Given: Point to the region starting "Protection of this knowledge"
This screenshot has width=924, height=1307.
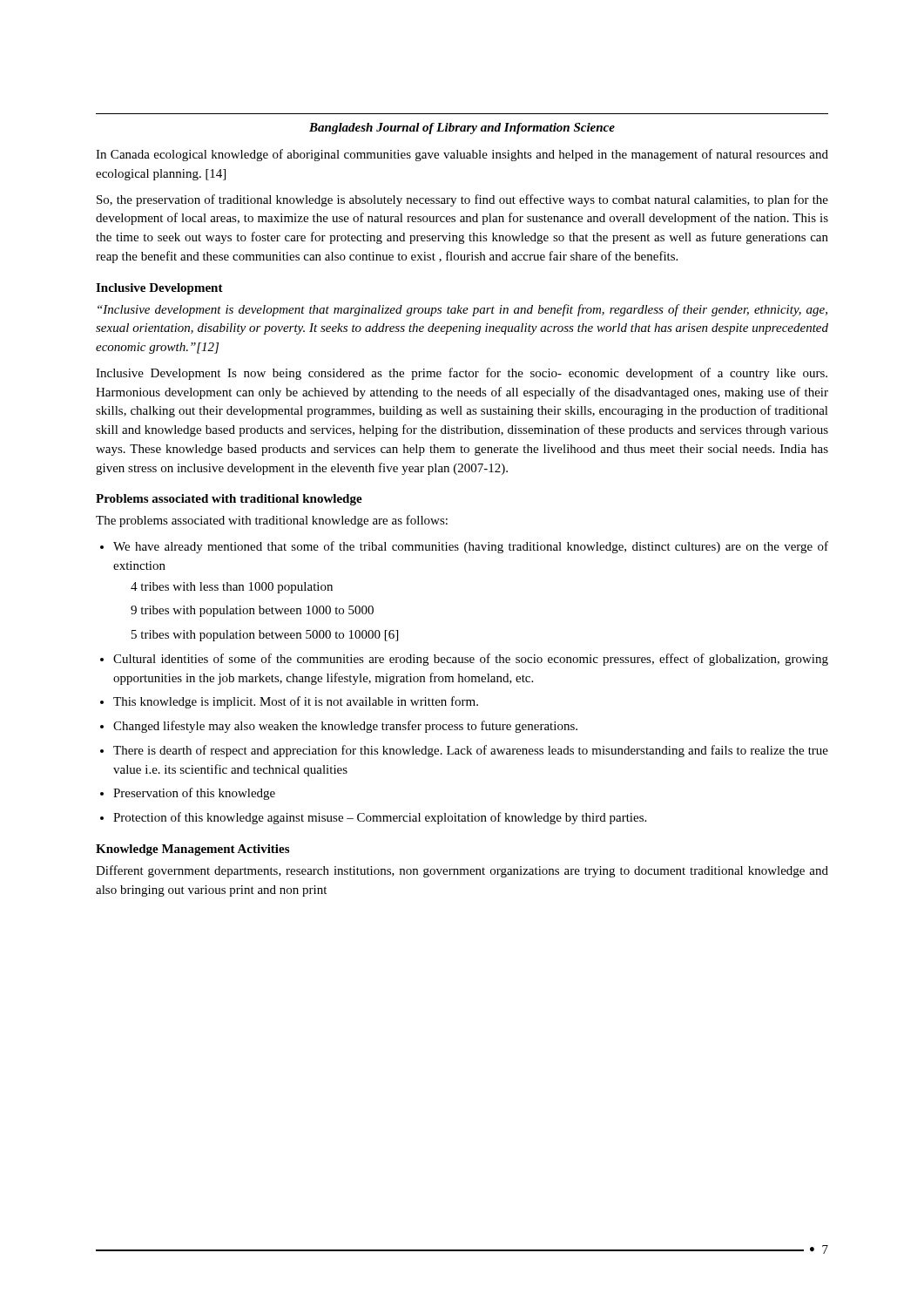Looking at the screenshot, I should 380,817.
